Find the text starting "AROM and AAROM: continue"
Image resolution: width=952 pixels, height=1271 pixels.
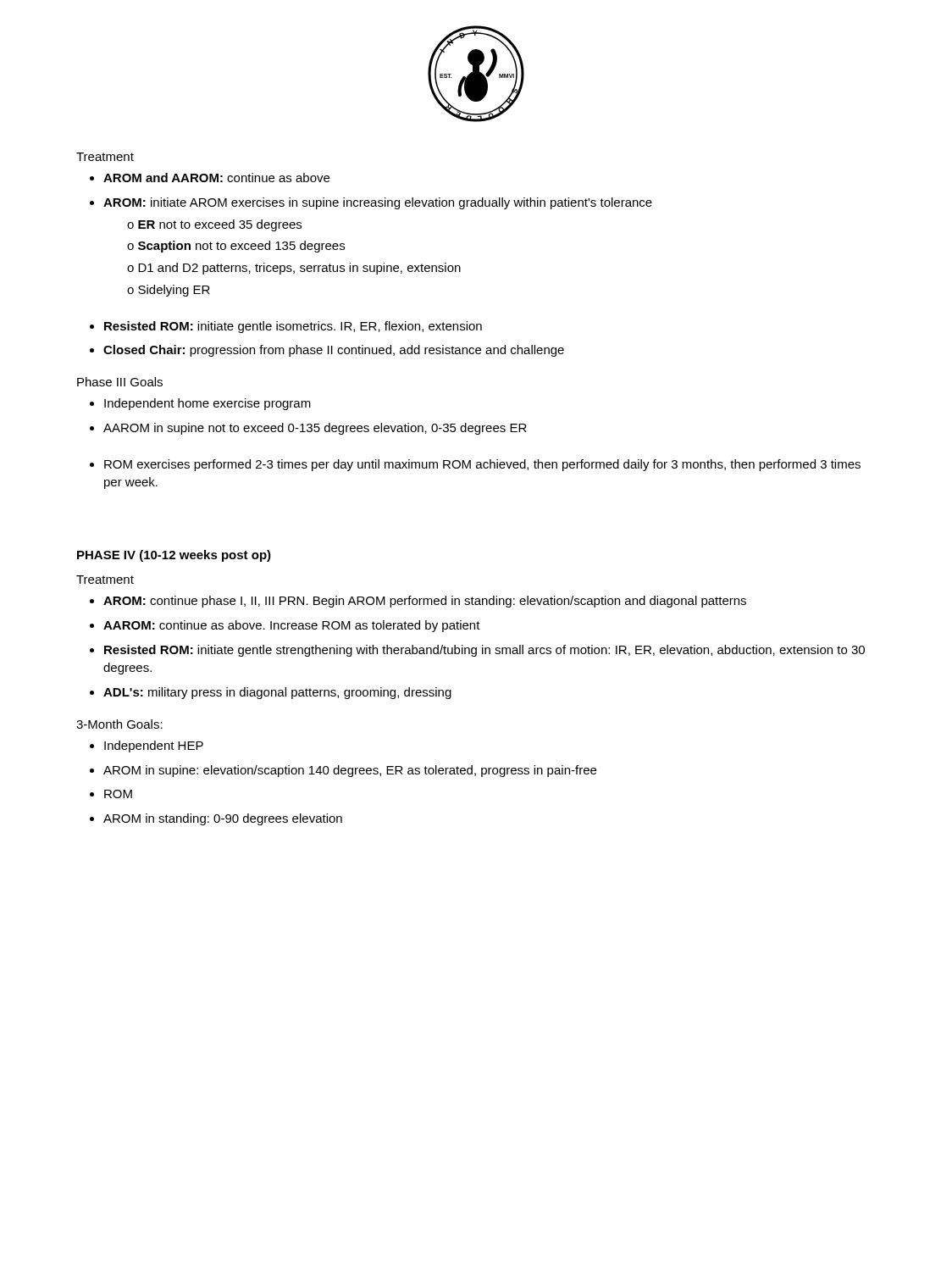[x=217, y=177]
